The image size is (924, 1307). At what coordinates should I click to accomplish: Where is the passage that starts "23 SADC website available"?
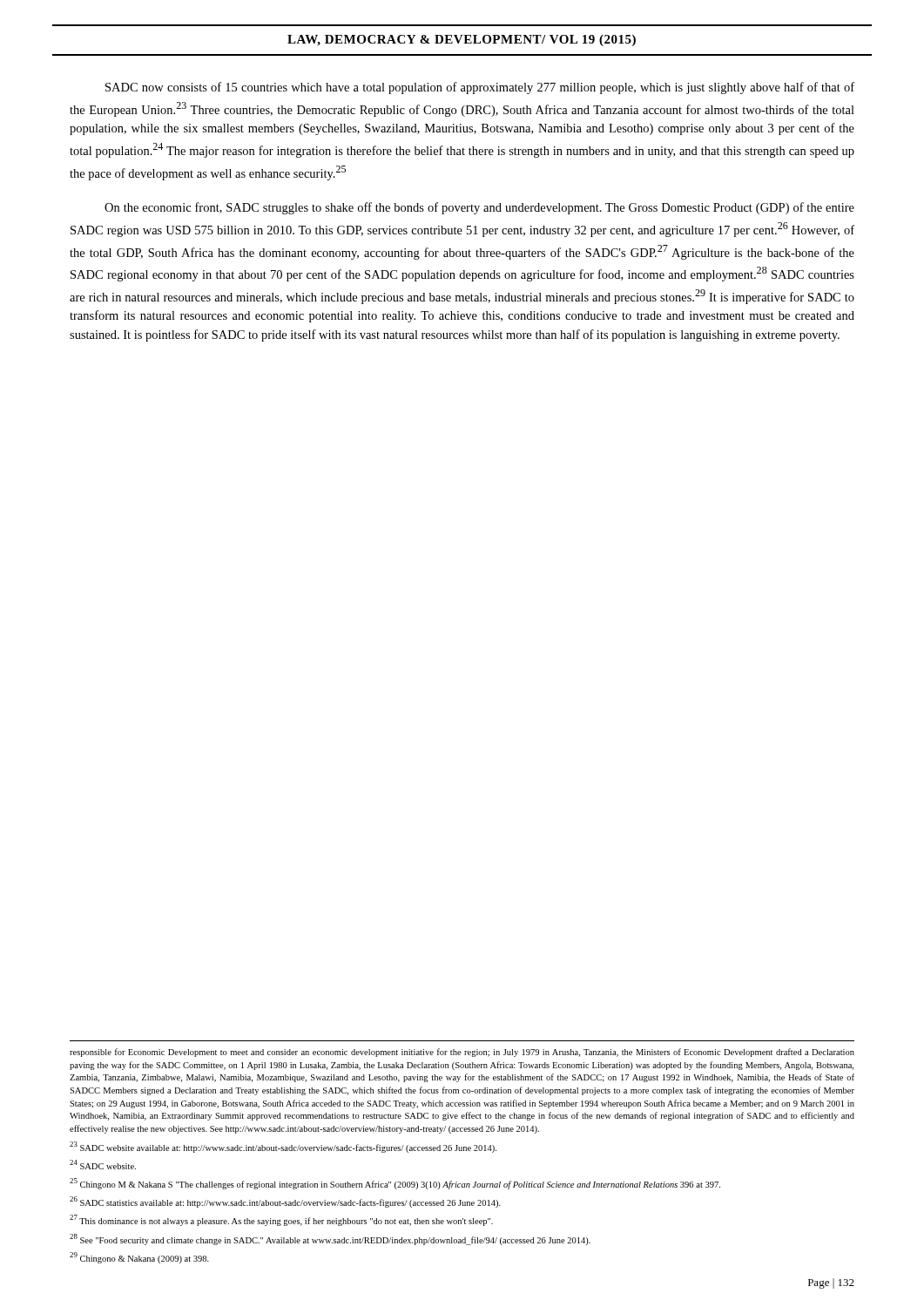[x=462, y=1146]
